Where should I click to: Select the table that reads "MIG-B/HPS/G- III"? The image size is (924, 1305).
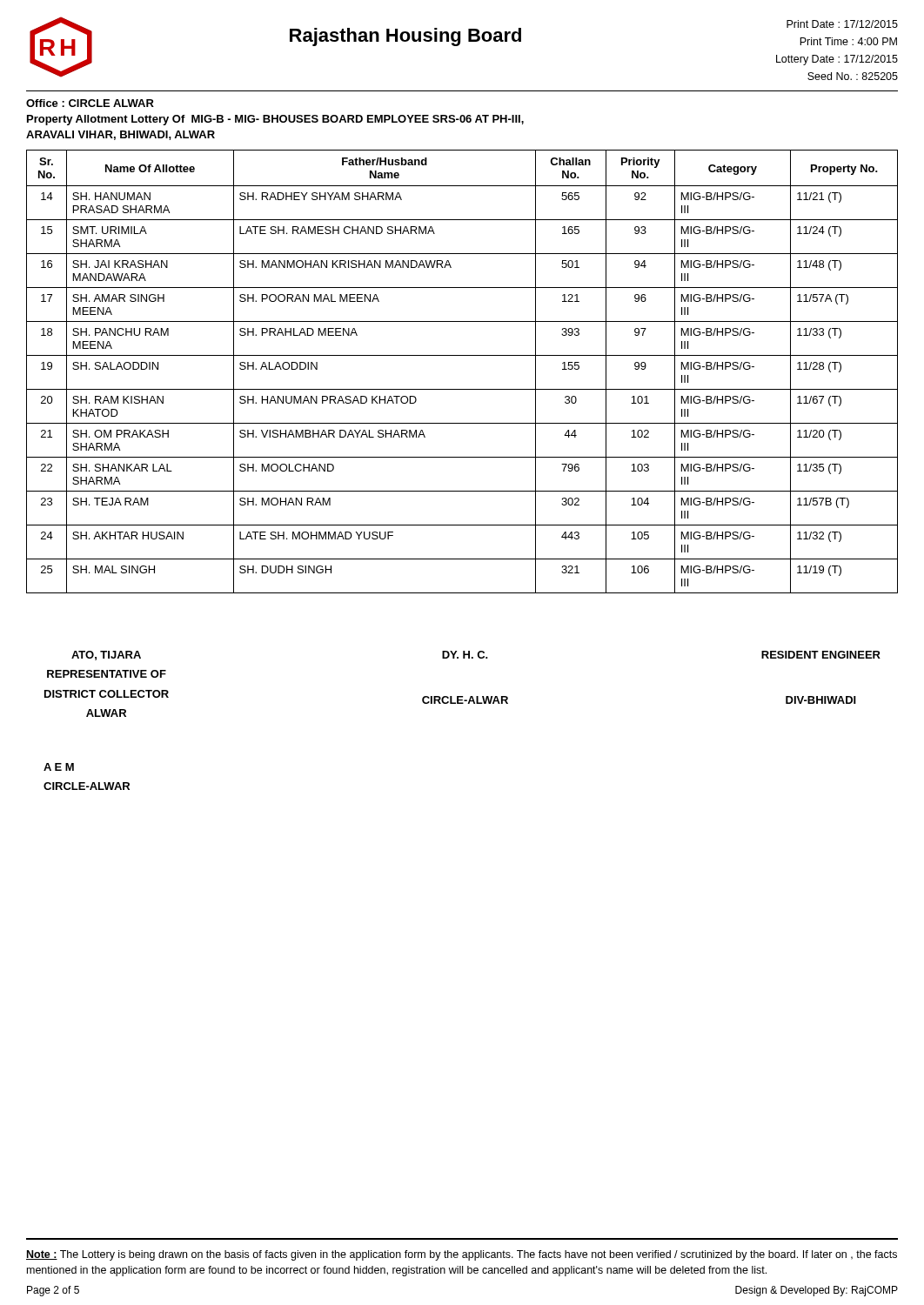pyautogui.click(x=462, y=372)
